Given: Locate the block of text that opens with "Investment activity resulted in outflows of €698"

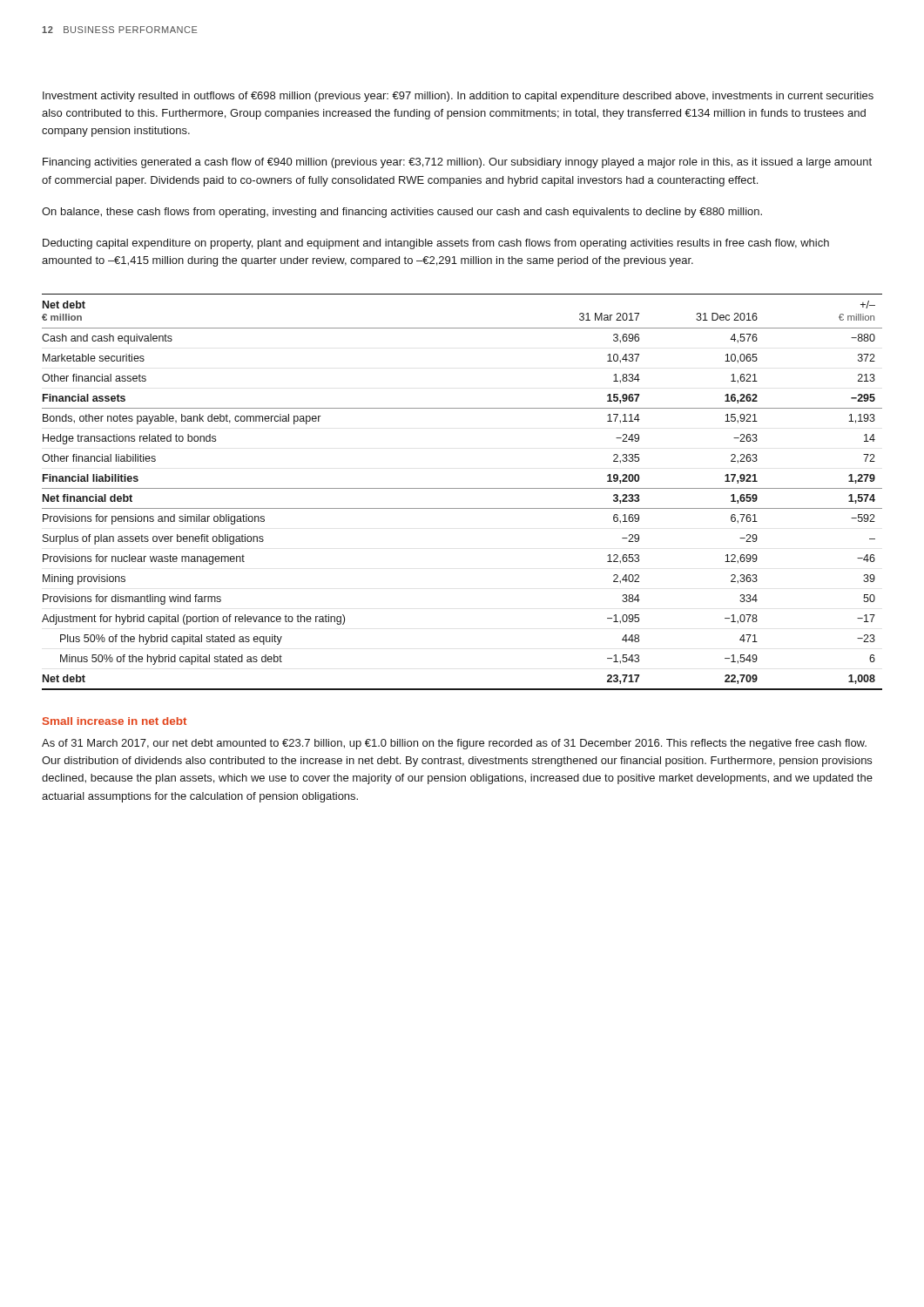Looking at the screenshot, I should 458,113.
